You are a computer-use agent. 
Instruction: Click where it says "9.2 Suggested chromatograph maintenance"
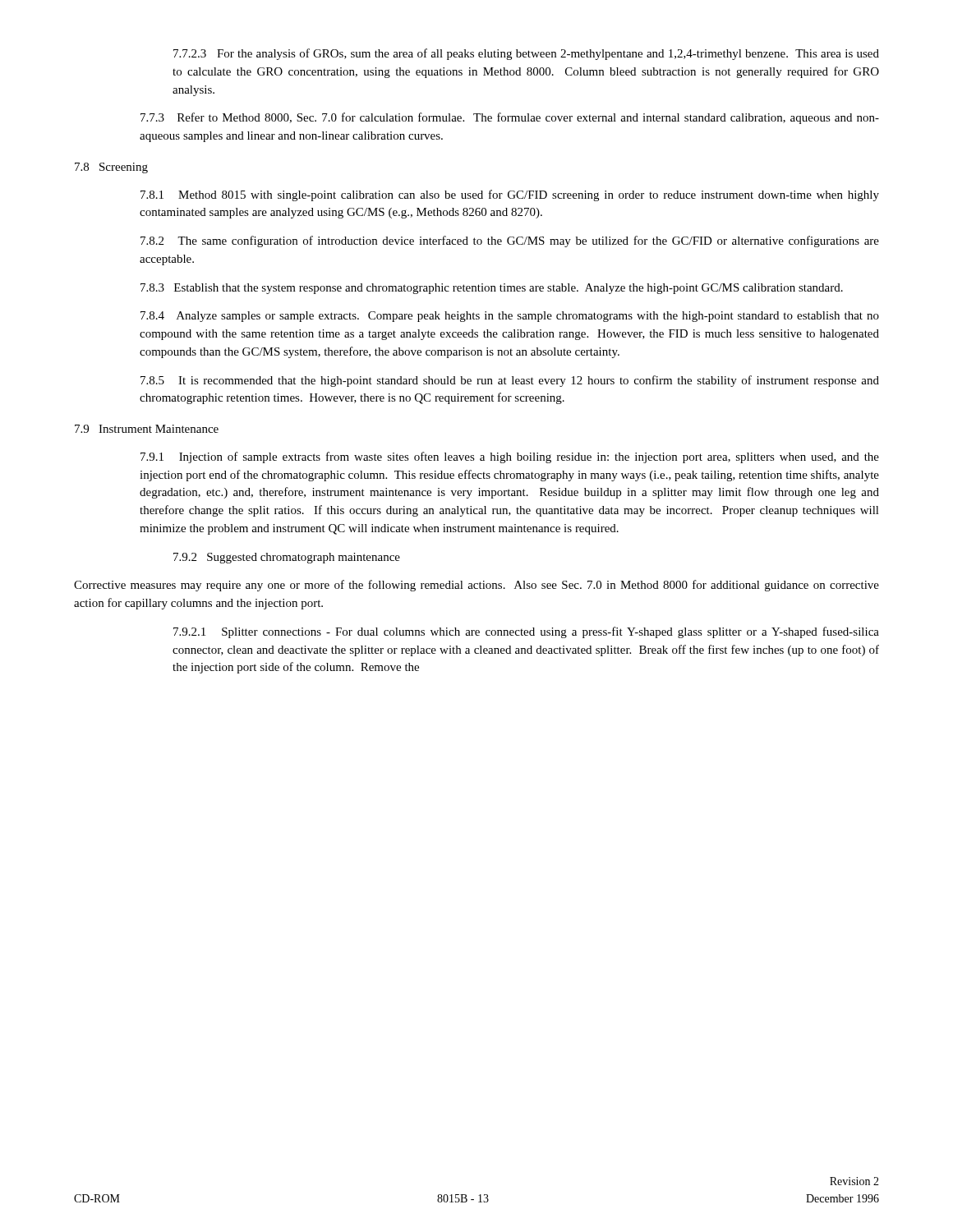click(x=286, y=556)
